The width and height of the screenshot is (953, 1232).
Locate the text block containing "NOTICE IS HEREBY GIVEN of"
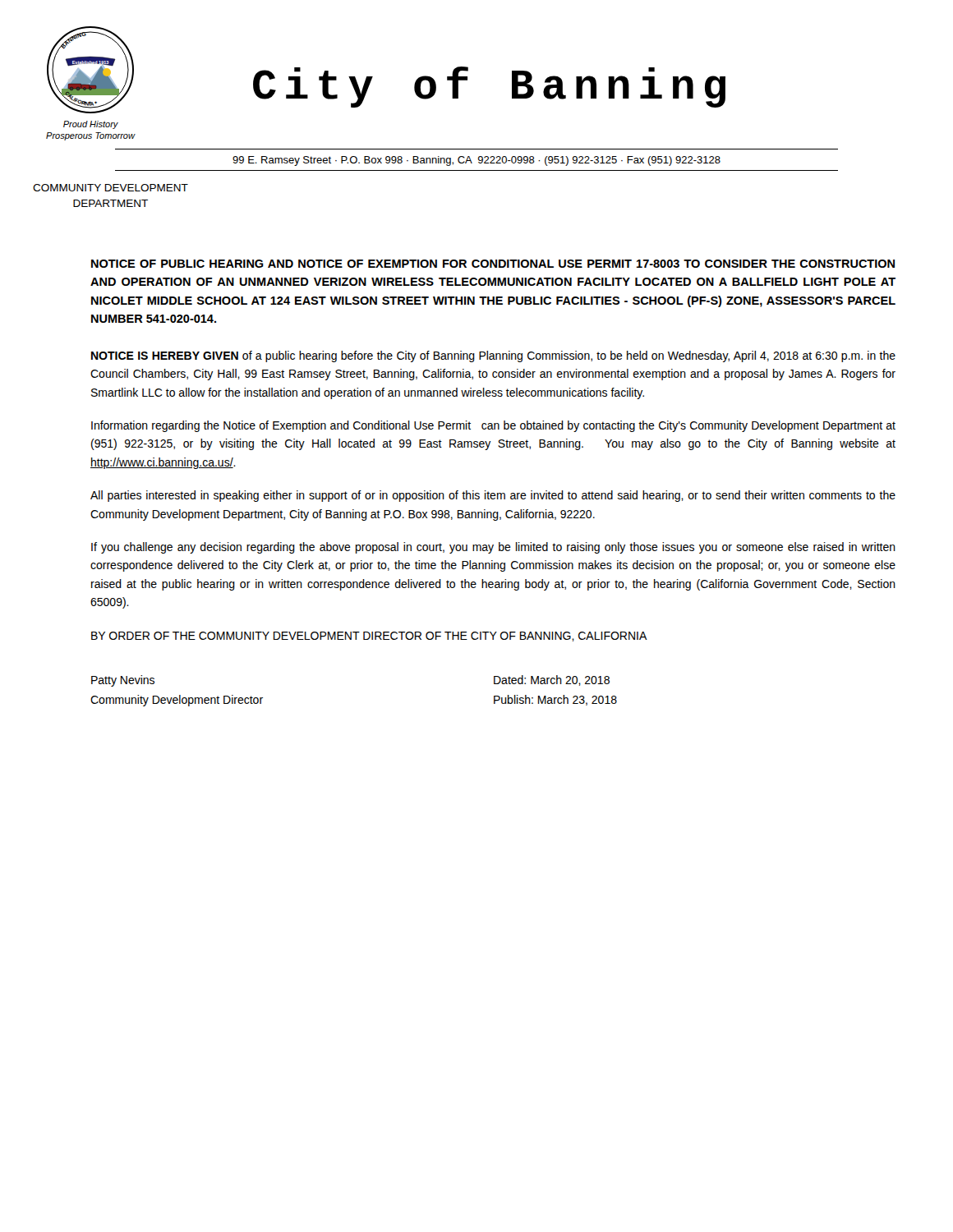coord(493,374)
